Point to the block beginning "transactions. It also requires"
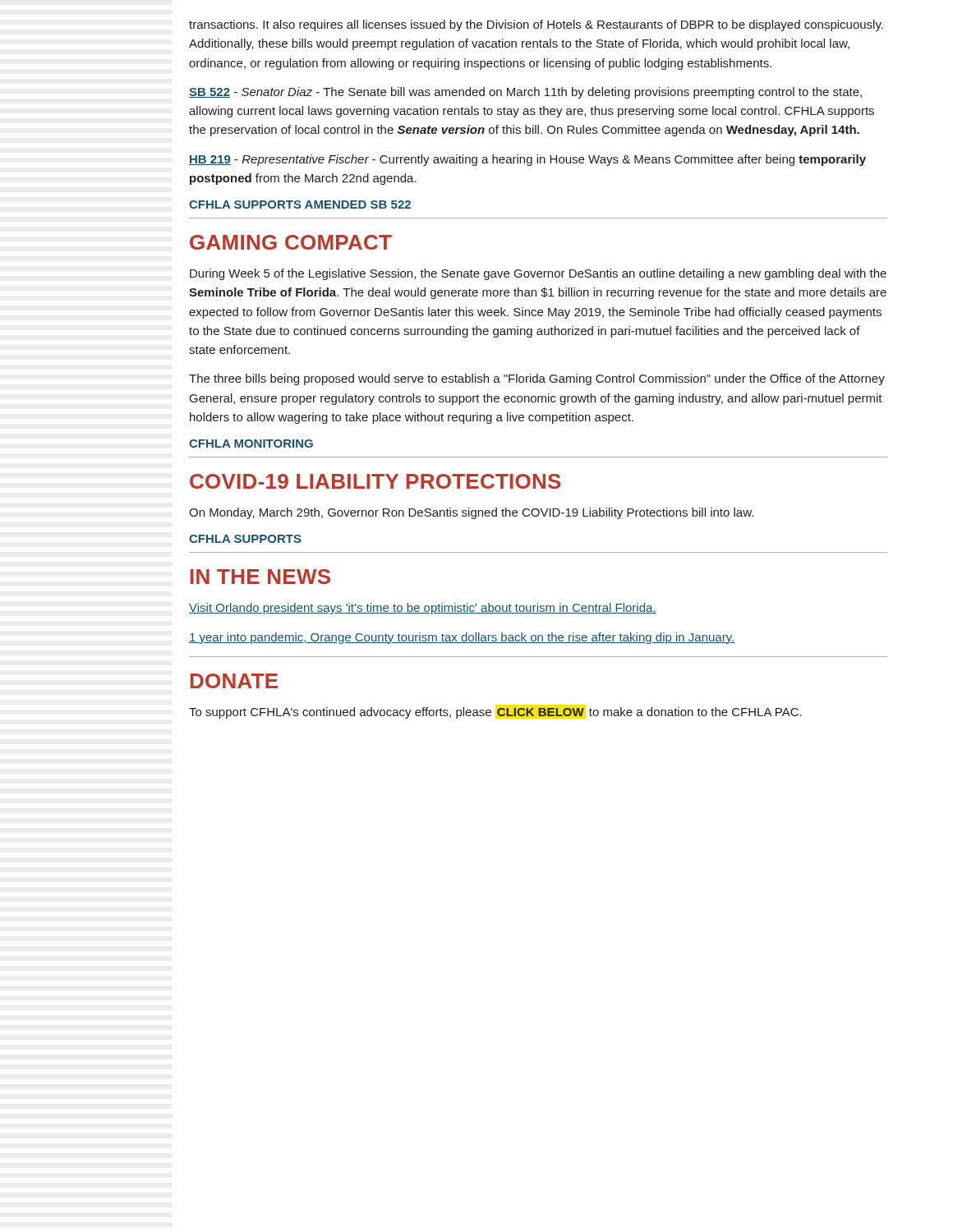 pyautogui.click(x=536, y=43)
